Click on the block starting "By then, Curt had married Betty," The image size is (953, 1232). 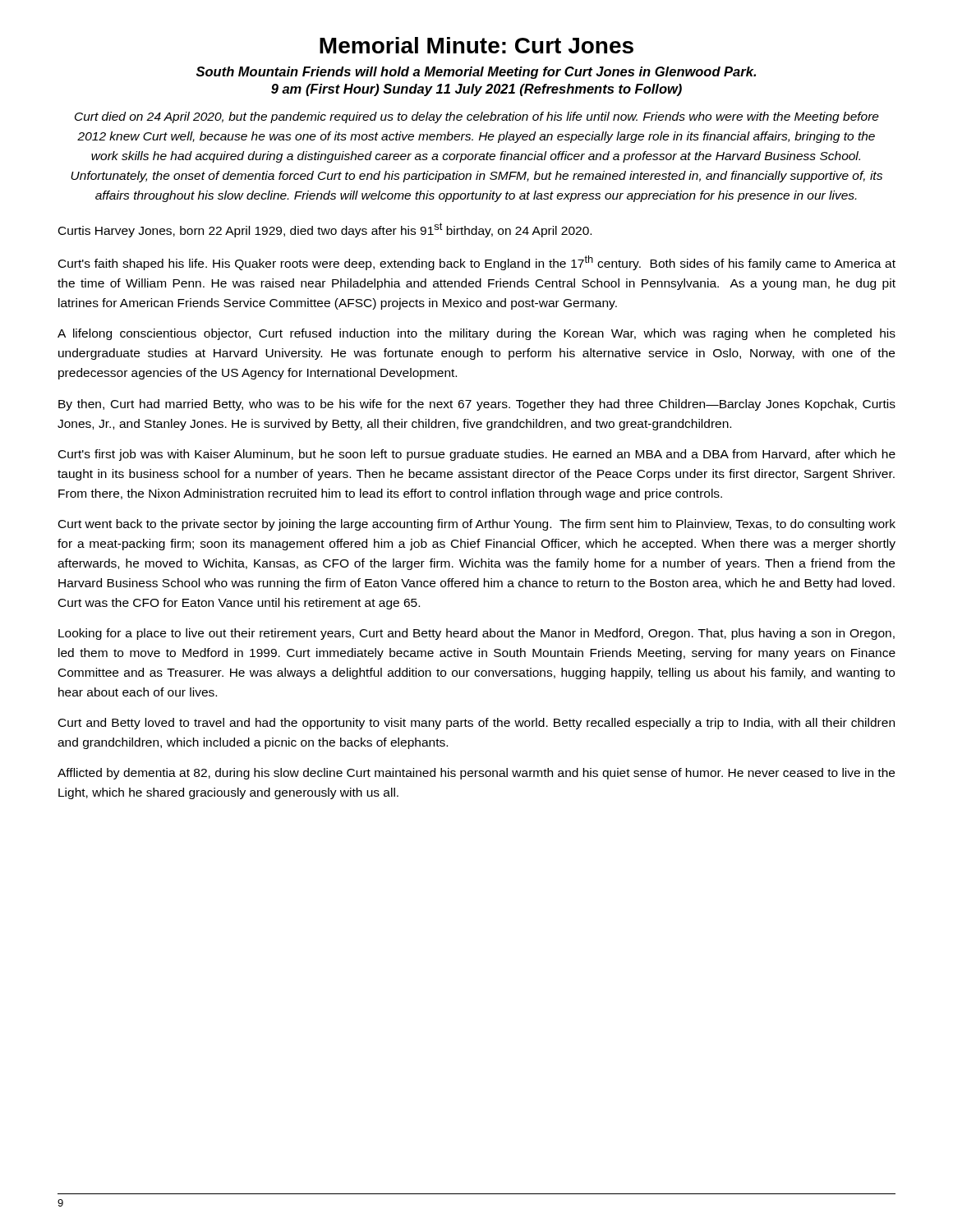tap(476, 413)
